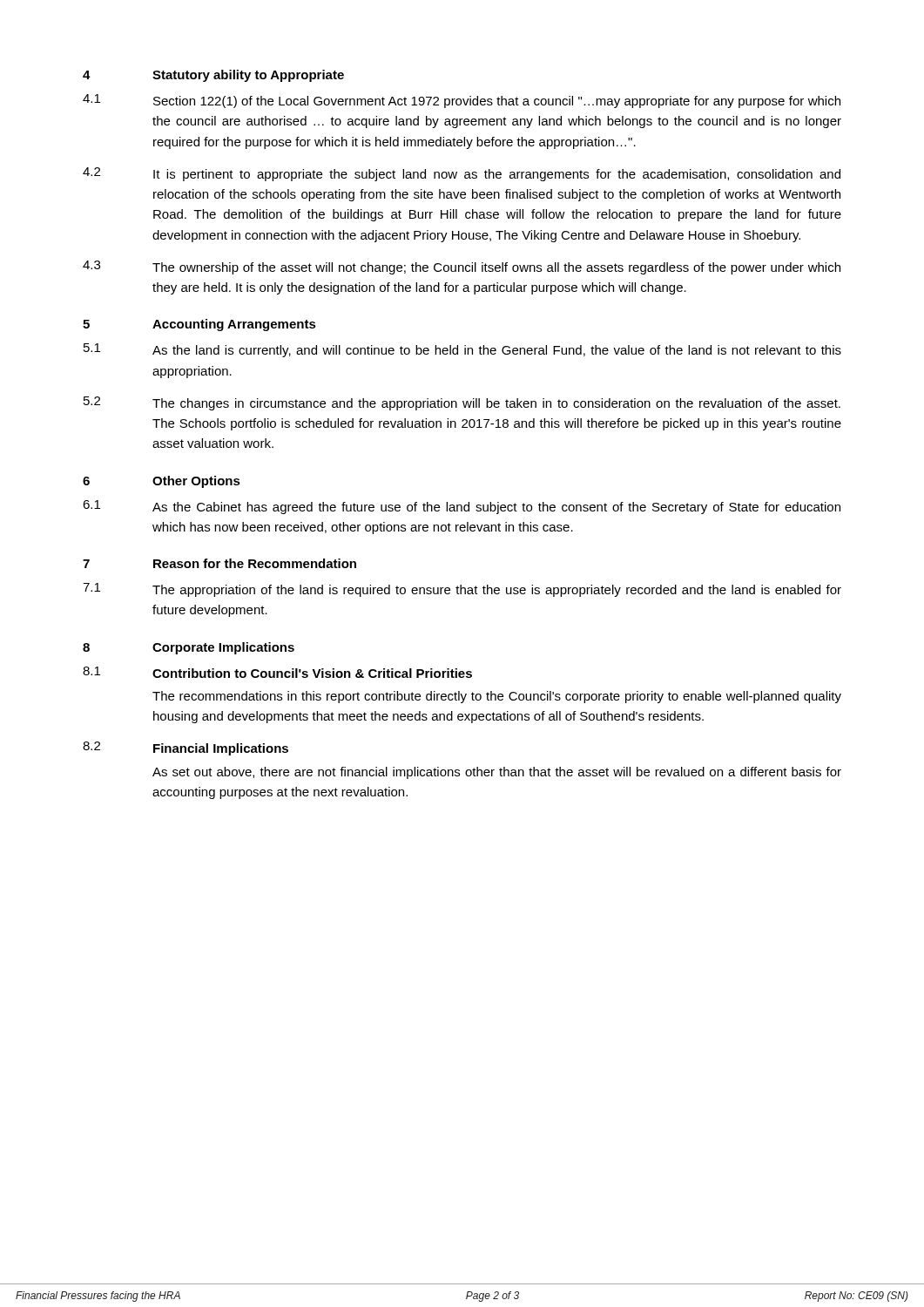
Task: Where does it say "6 Other Options"?
Action: [x=161, y=480]
